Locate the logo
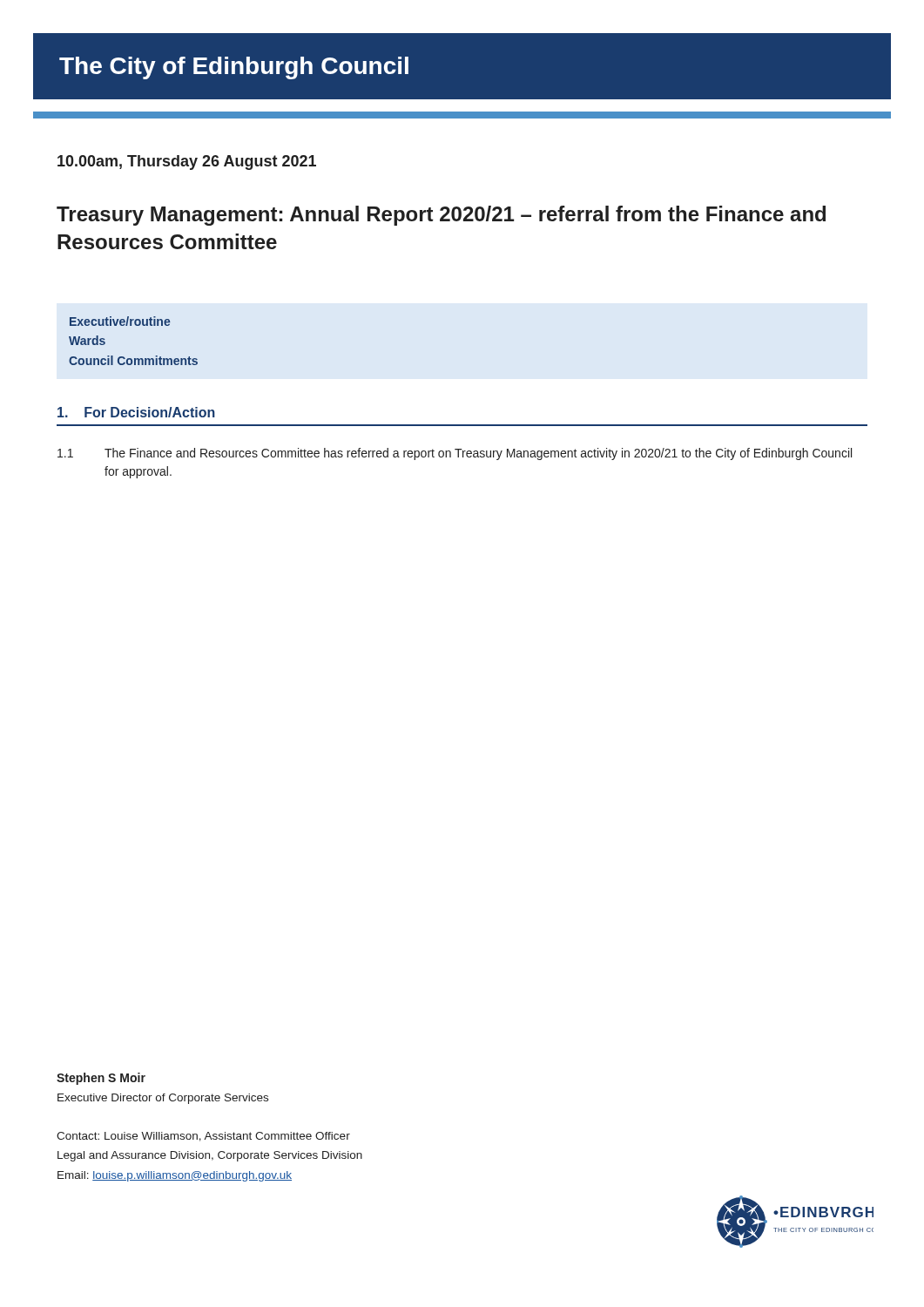The width and height of the screenshot is (924, 1307). point(795,1222)
